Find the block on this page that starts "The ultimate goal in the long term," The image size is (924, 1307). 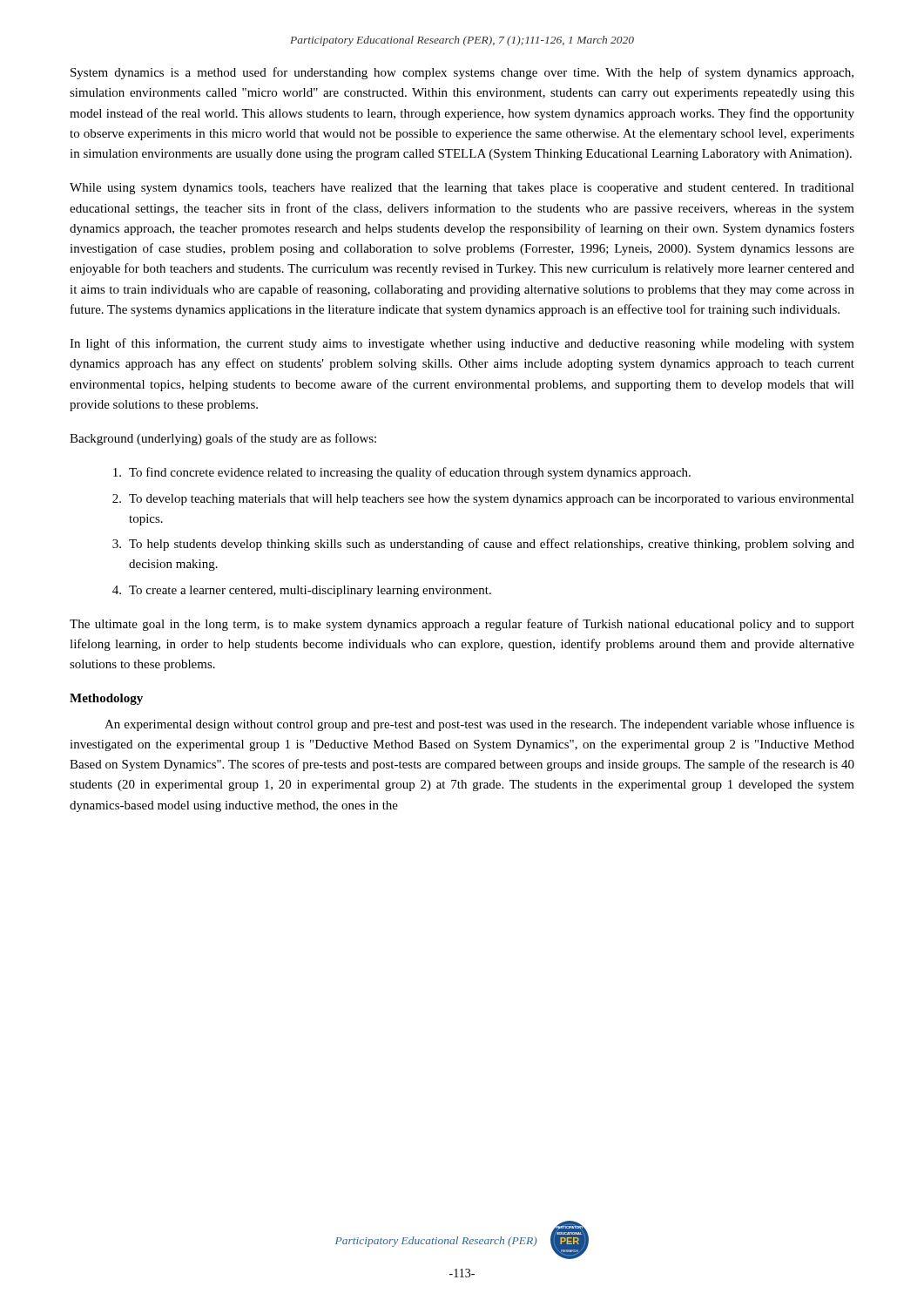tap(462, 644)
